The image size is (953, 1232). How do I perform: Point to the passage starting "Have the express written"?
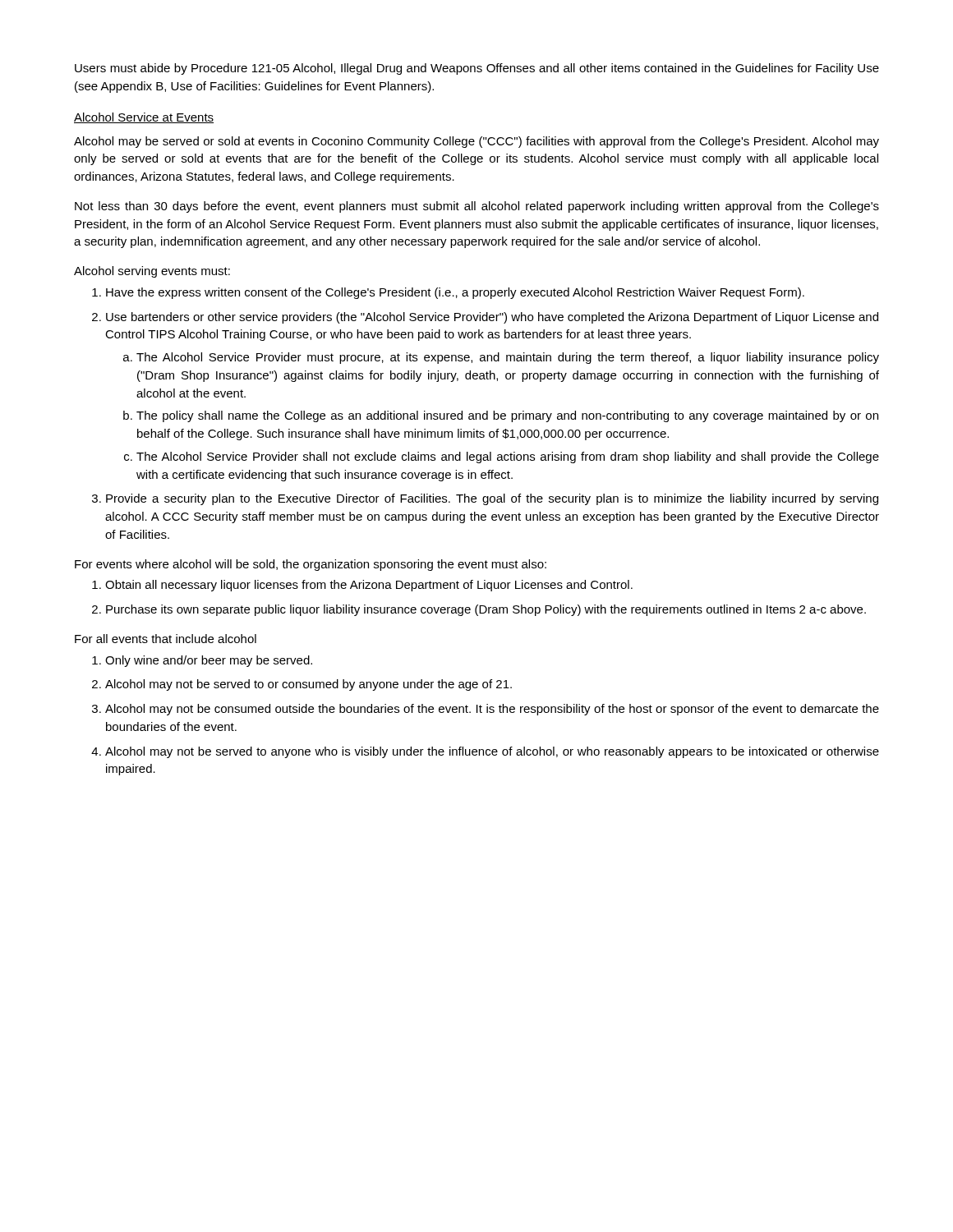[455, 292]
